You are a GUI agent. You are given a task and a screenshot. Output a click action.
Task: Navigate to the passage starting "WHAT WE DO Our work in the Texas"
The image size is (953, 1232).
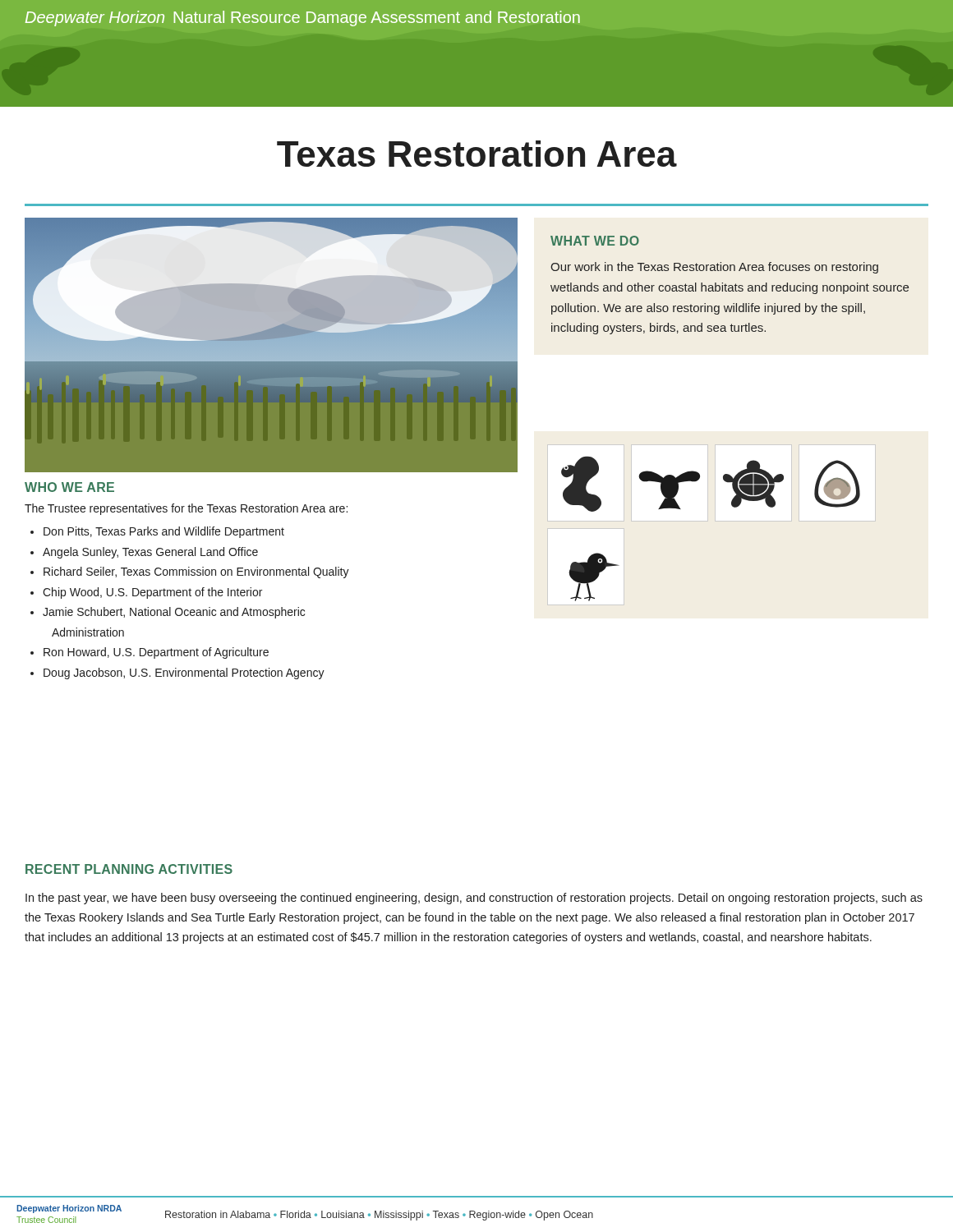click(x=731, y=286)
